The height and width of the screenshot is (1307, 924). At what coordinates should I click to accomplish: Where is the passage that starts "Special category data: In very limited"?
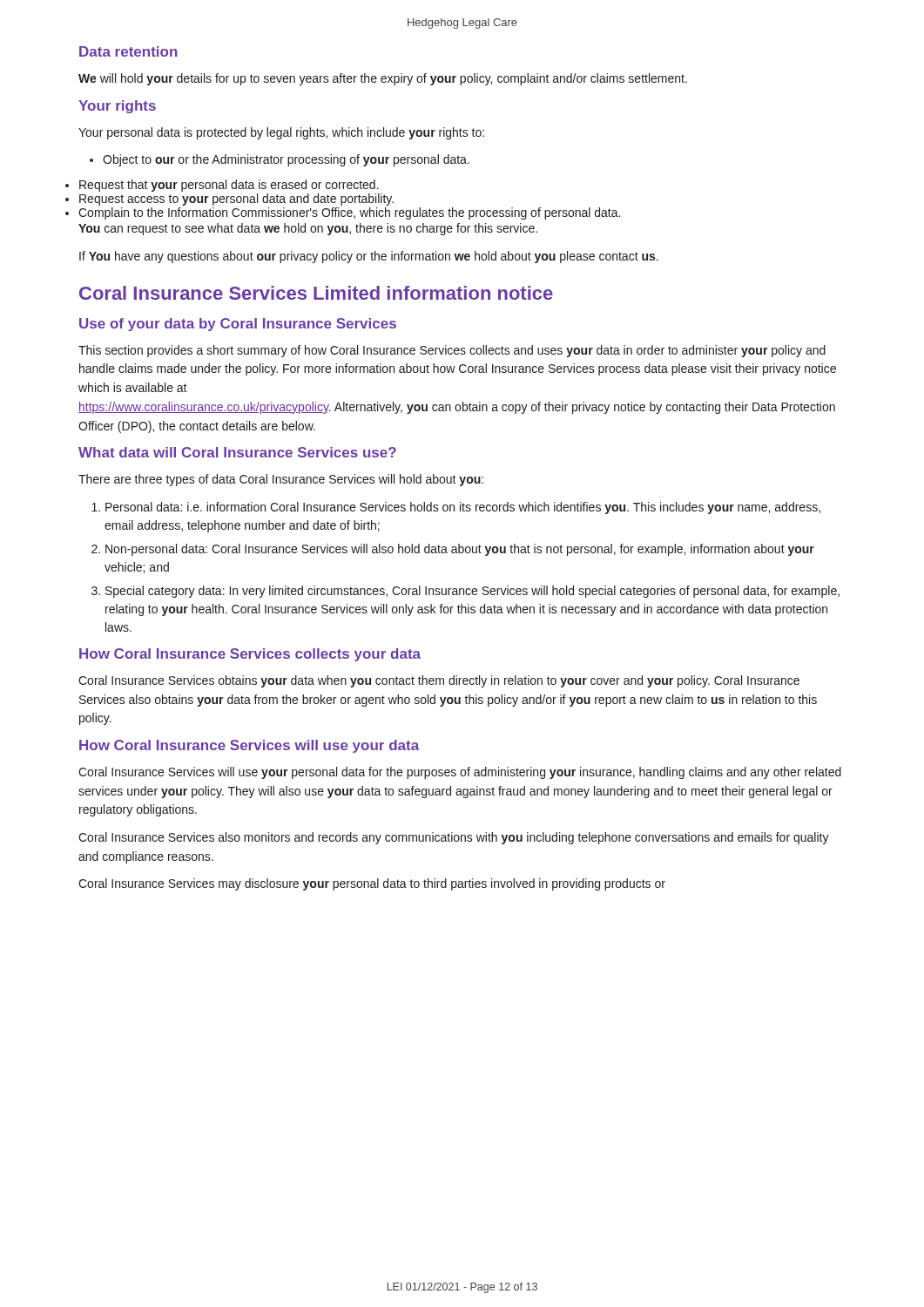(475, 609)
